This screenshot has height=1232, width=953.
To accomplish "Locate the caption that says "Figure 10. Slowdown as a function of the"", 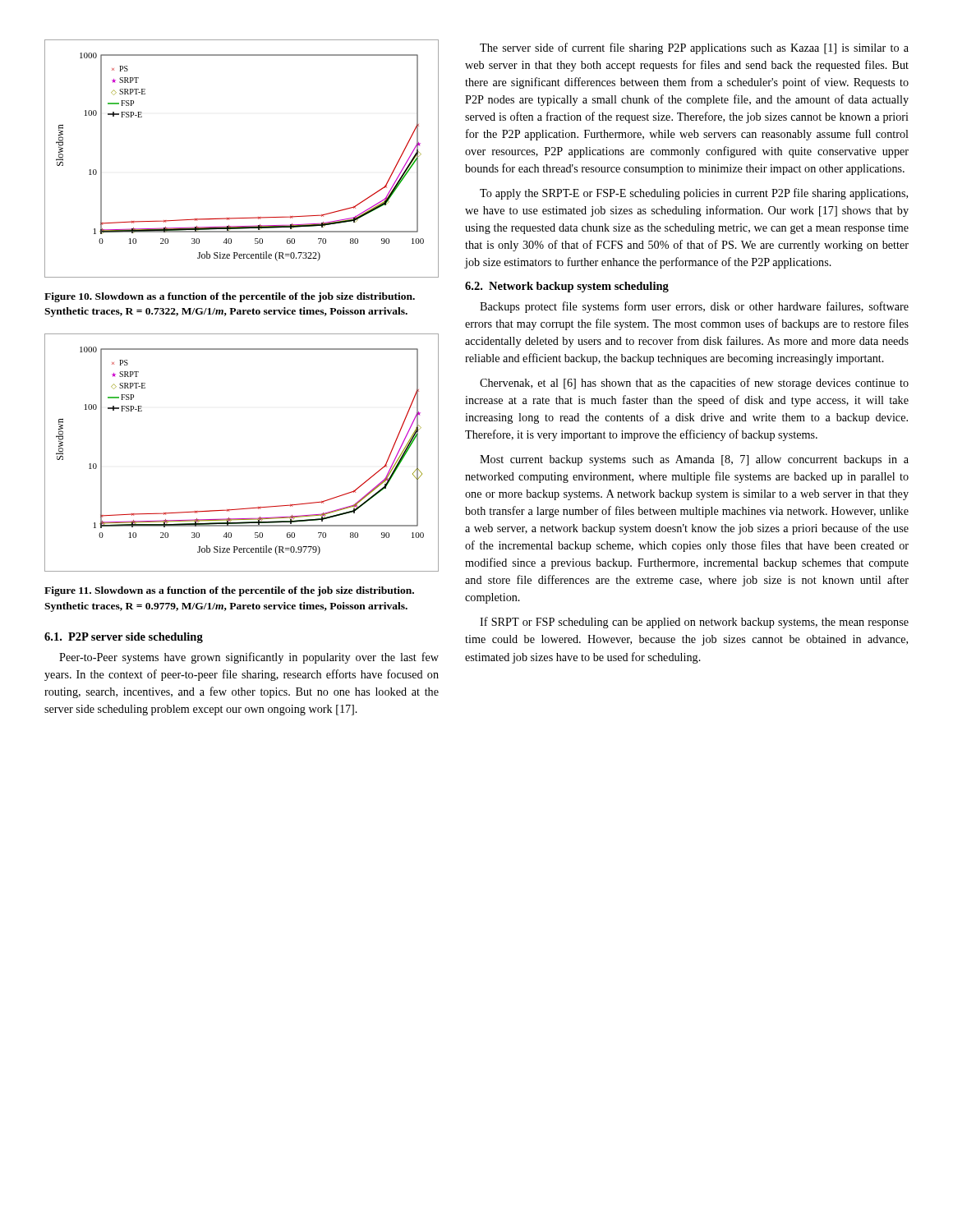I will tap(230, 304).
